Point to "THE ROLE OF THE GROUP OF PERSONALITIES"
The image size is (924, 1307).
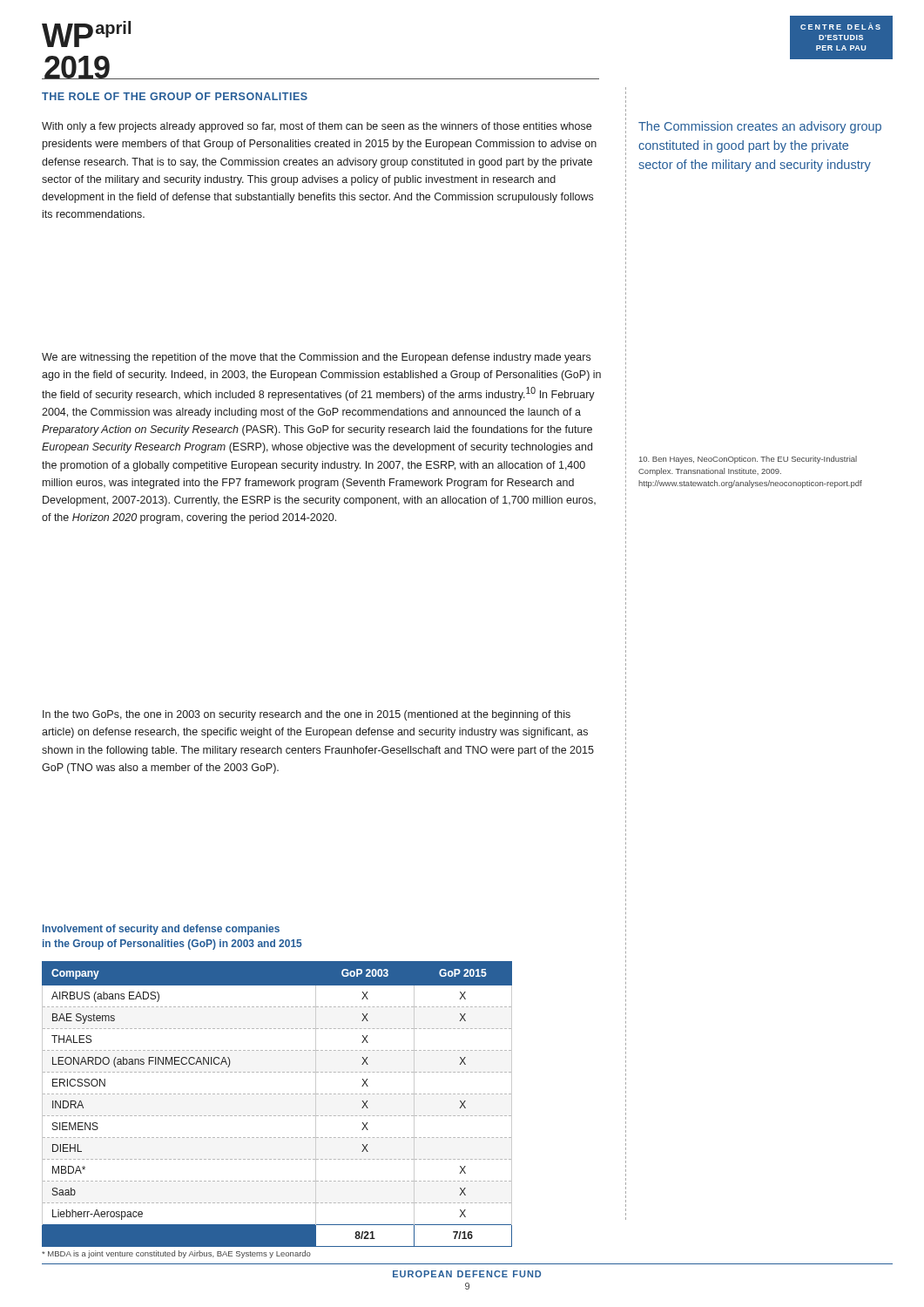(x=175, y=97)
